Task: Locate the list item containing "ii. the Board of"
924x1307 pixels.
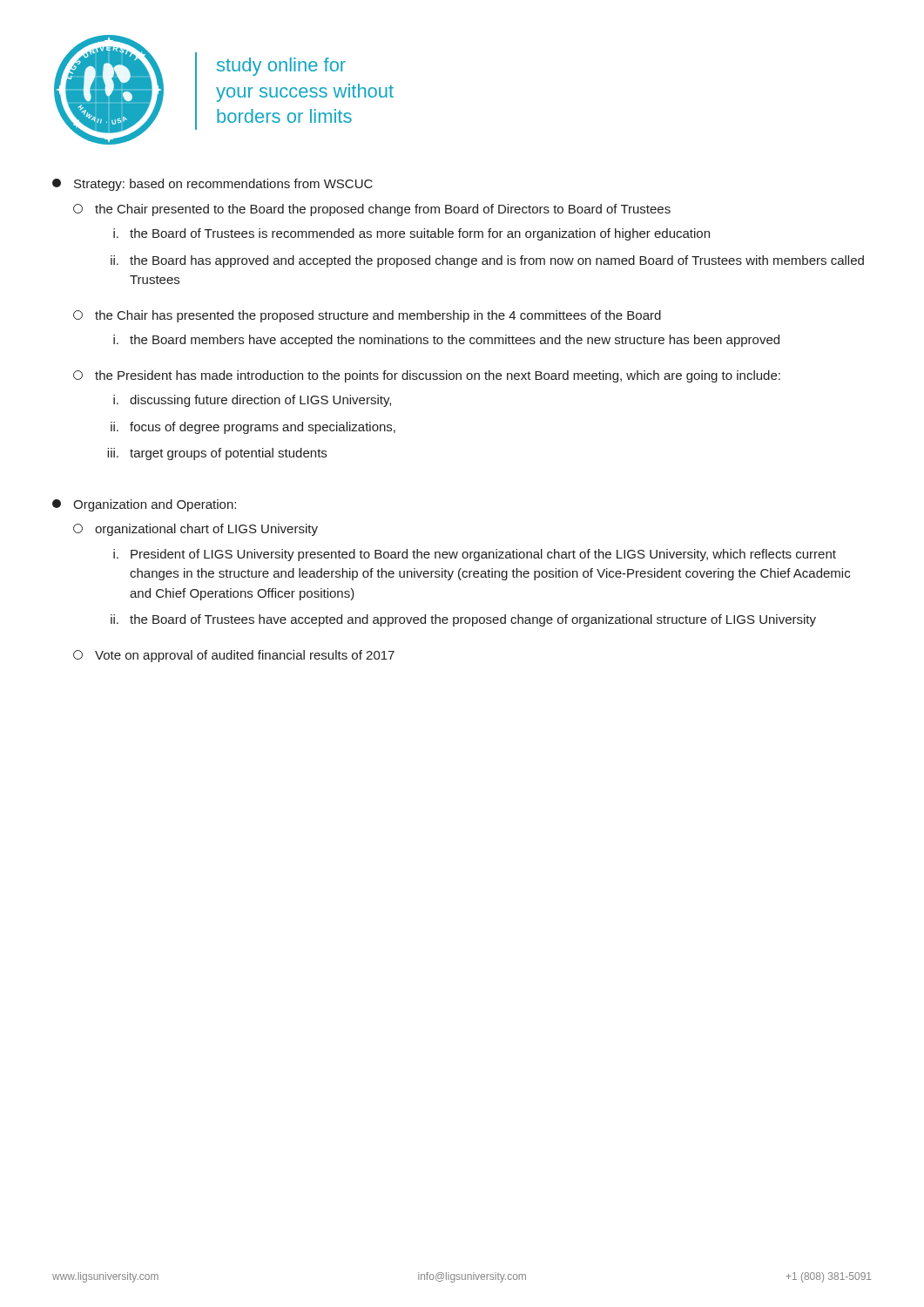Action: click(483, 620)
